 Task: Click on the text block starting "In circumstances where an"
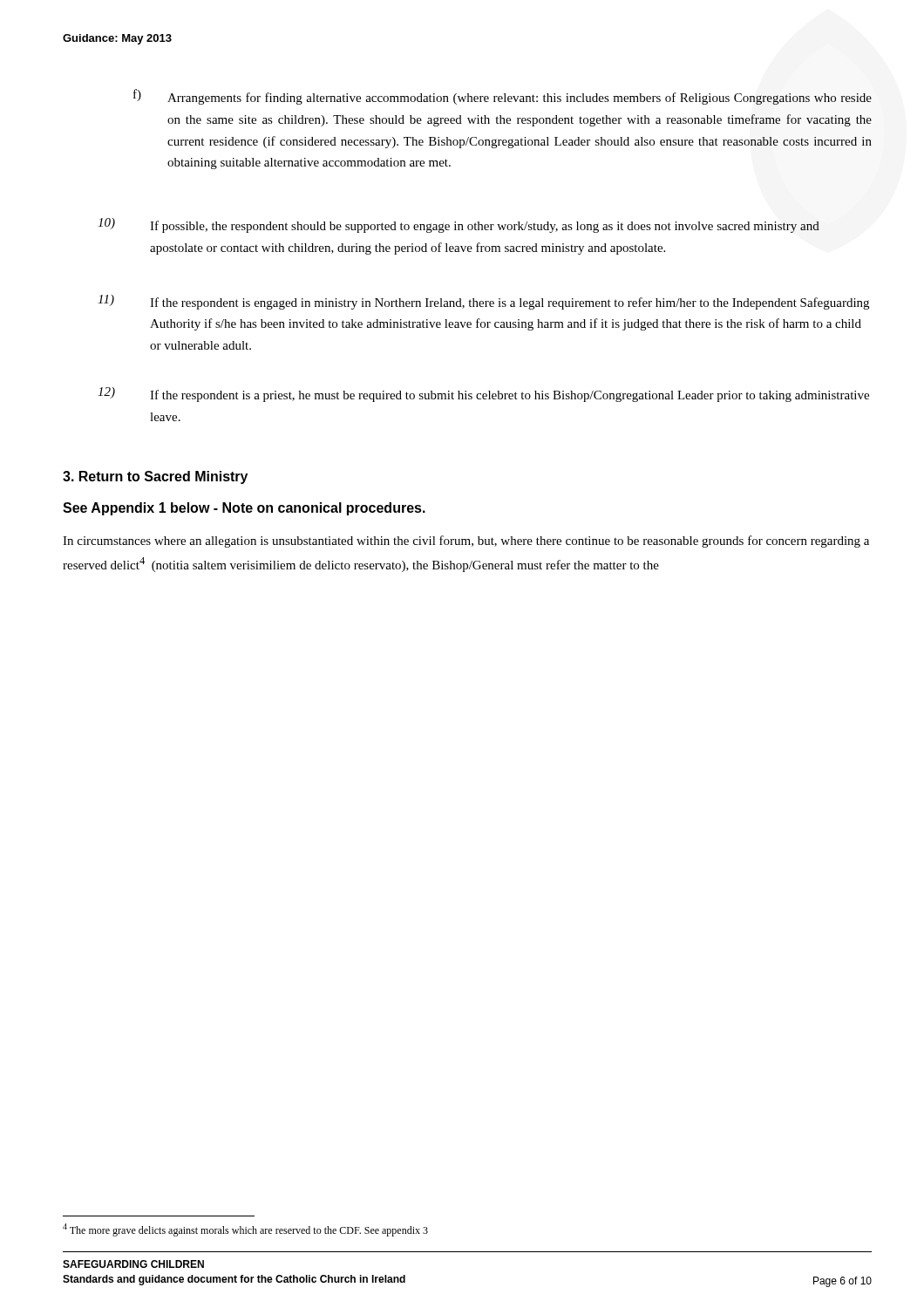[x=466, y=553]
